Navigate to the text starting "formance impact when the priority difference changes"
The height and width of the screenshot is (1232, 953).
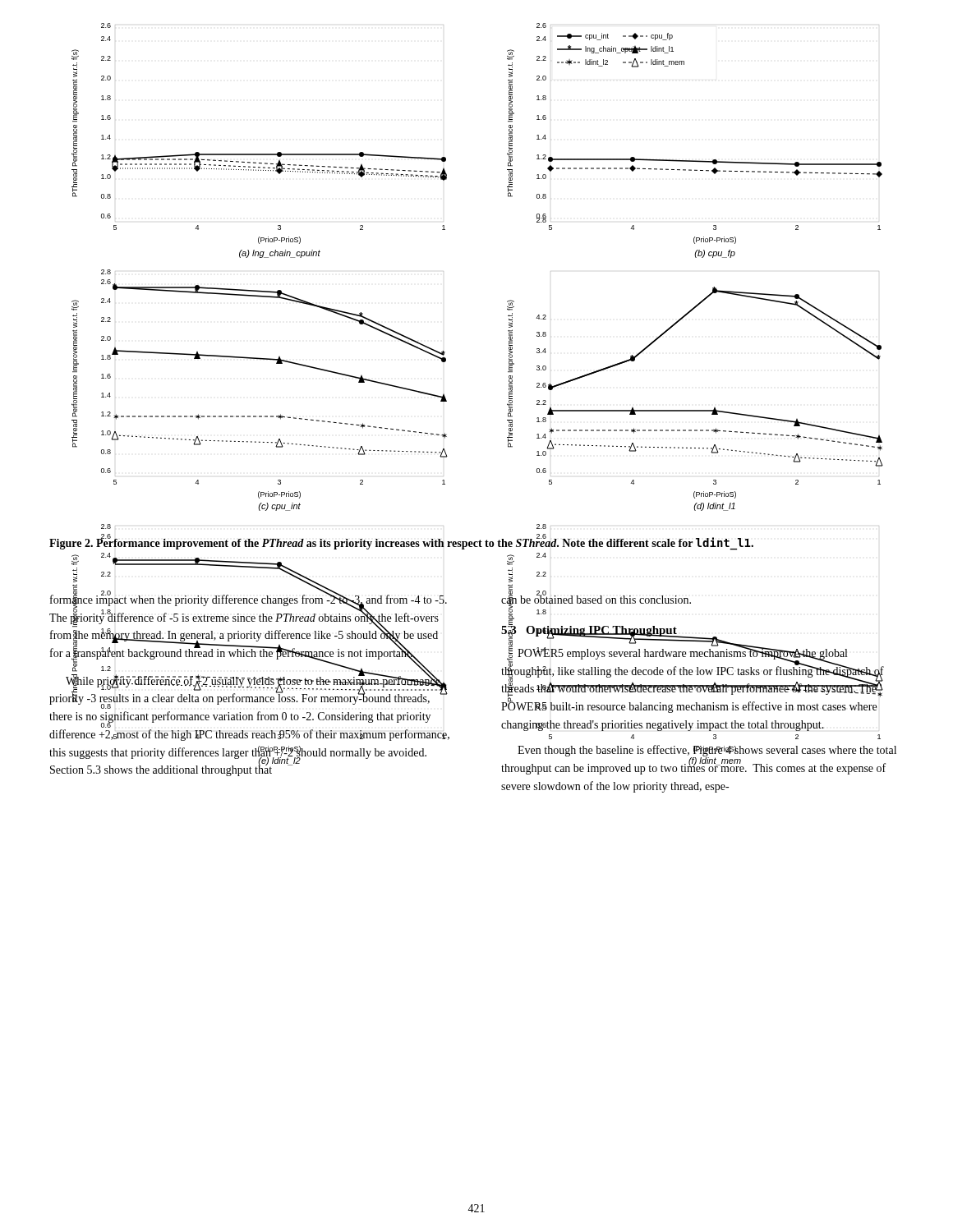tap(248, 627)
